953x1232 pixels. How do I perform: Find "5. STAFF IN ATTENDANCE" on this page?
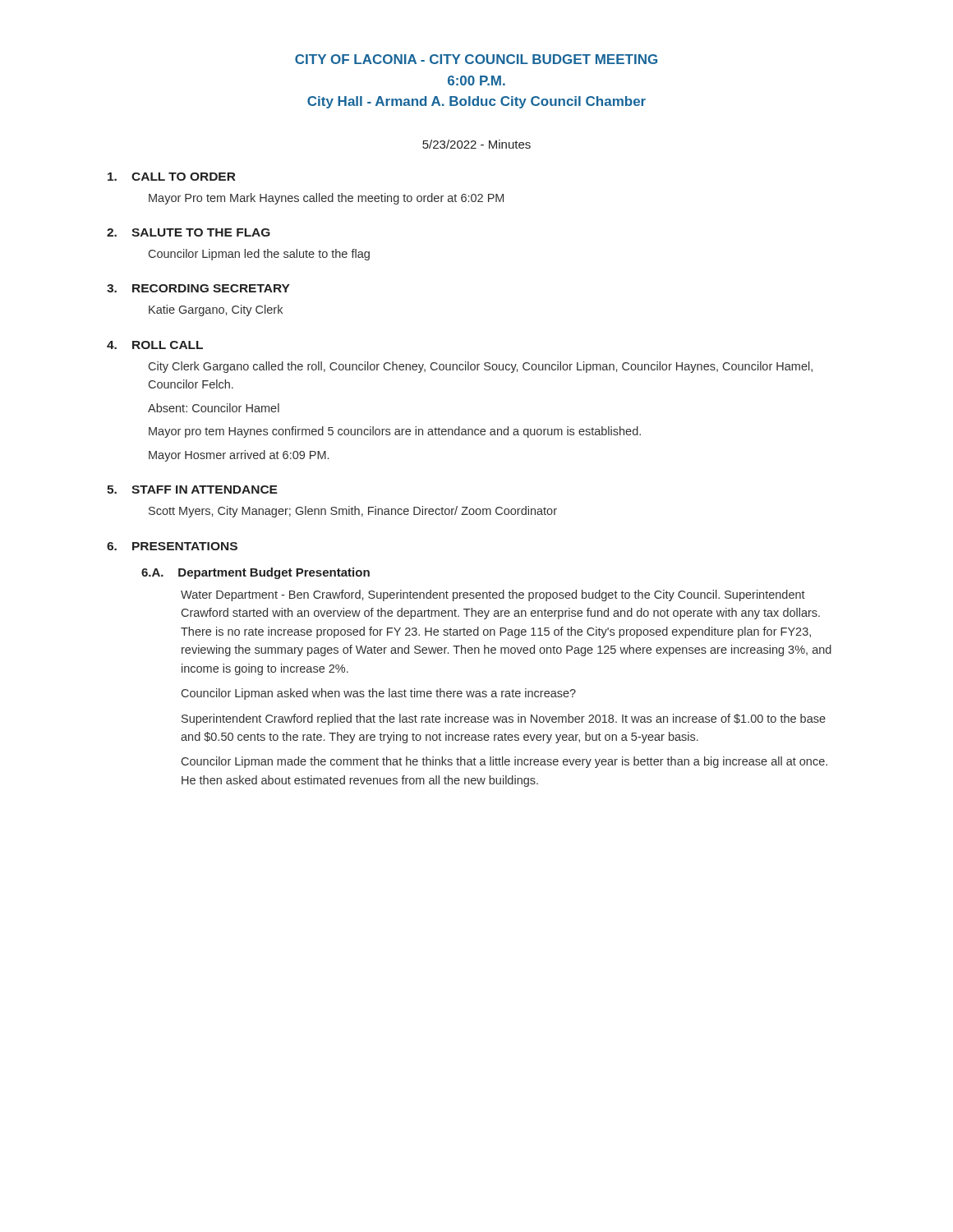click(x=192, y=490)
